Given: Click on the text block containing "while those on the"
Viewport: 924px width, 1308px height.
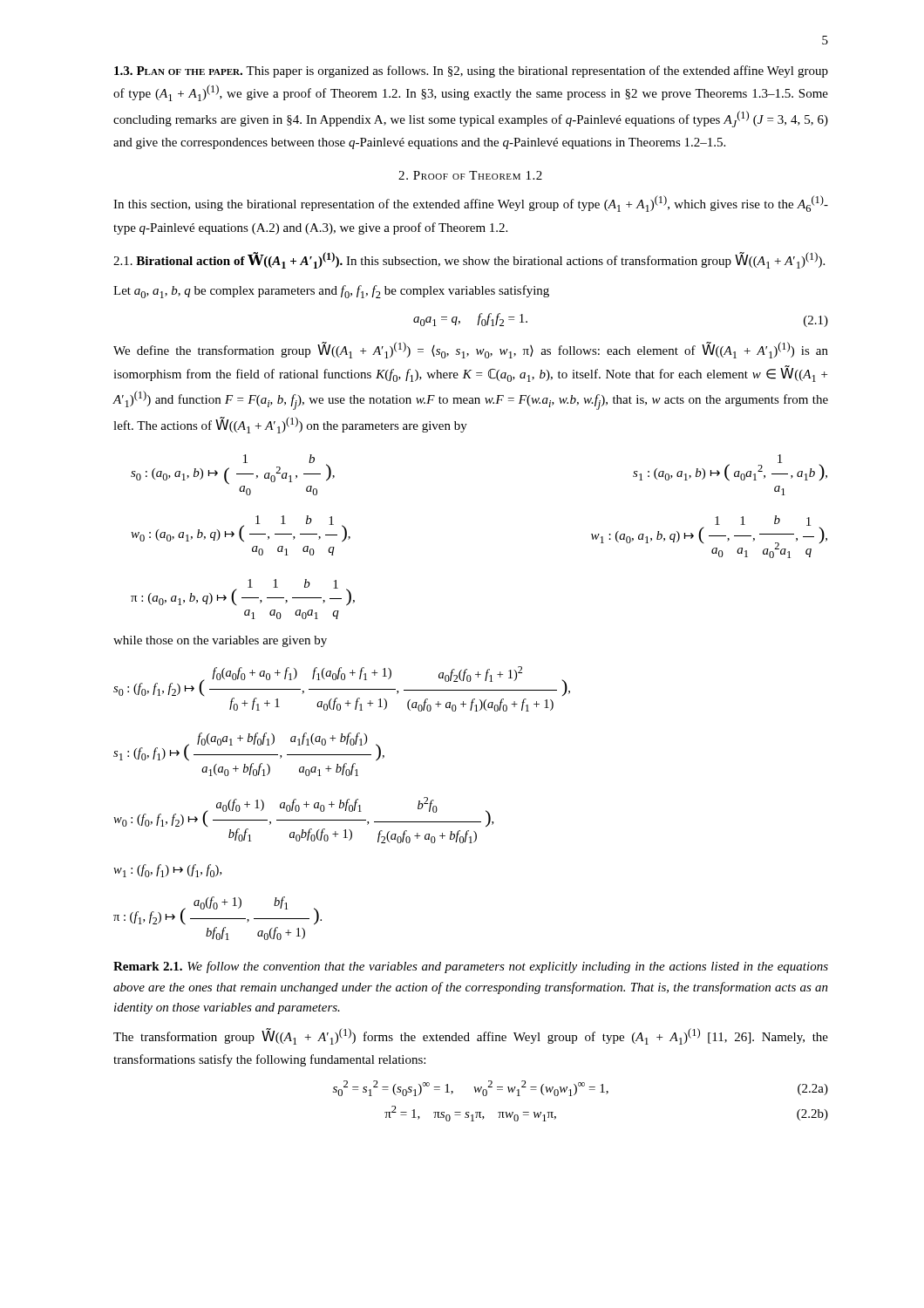Looking at the screenshot, I should pos(220,641).
